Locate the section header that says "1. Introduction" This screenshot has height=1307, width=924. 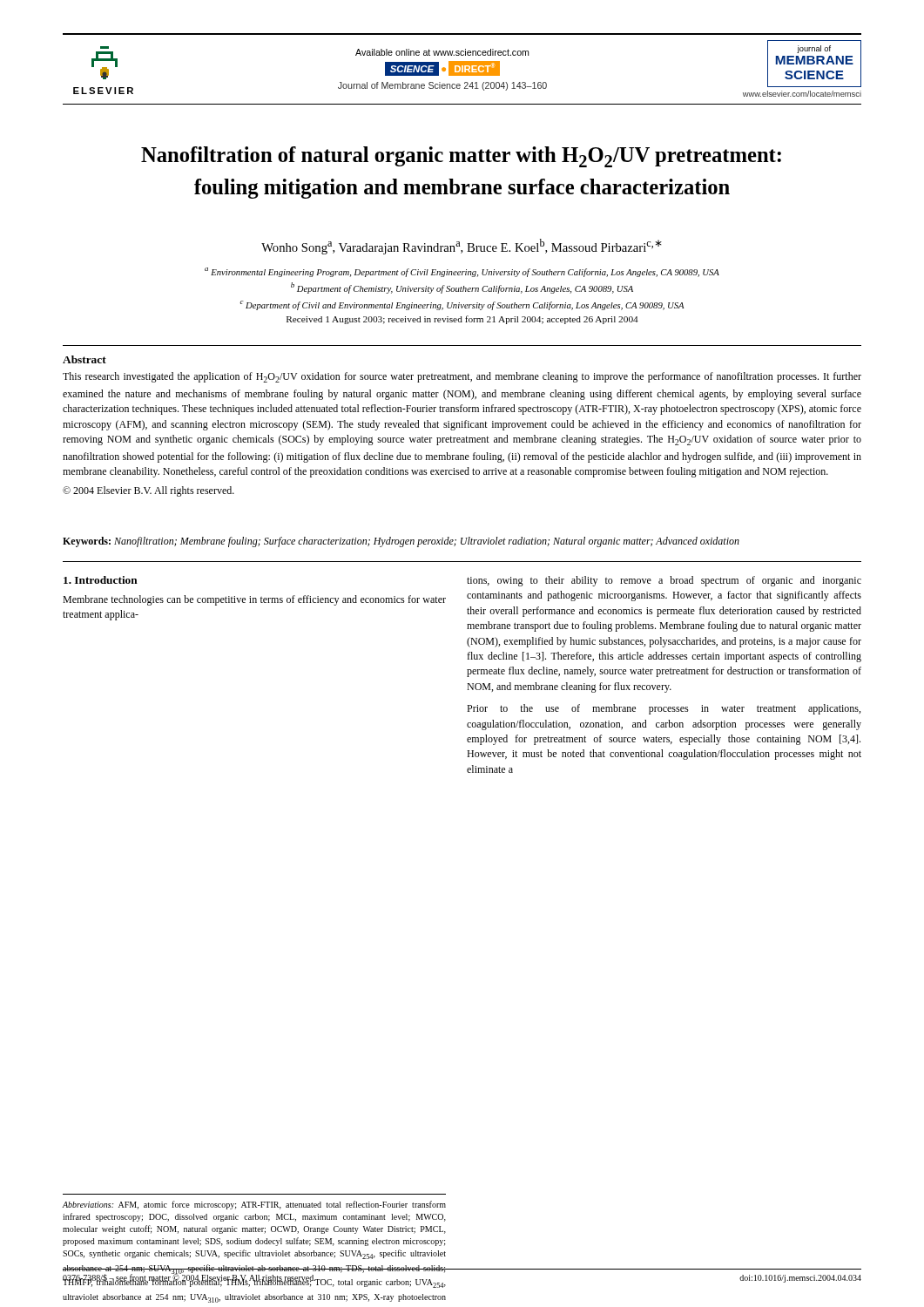(100, 580)
